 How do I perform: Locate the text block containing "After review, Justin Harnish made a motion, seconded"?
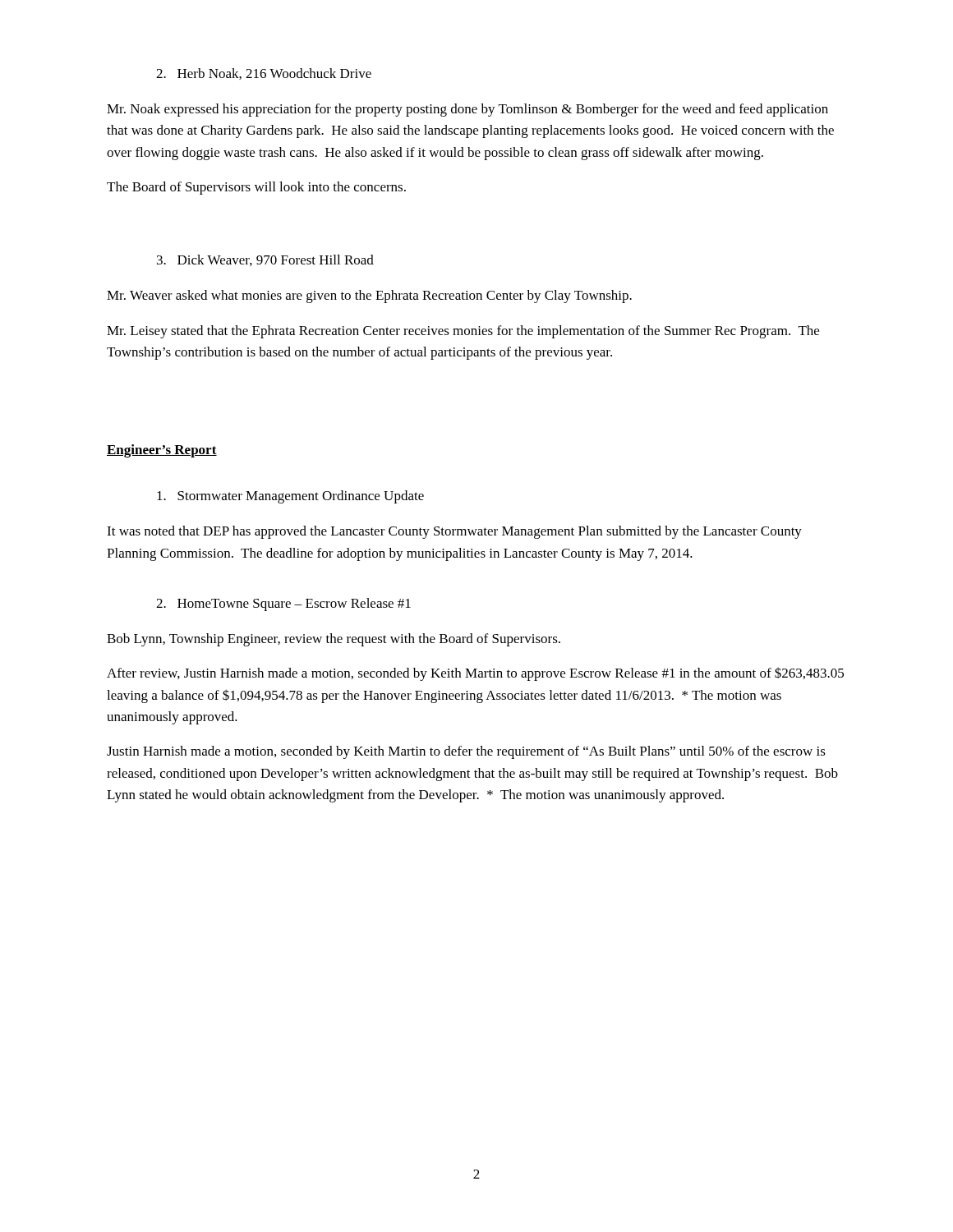[476, 695]
